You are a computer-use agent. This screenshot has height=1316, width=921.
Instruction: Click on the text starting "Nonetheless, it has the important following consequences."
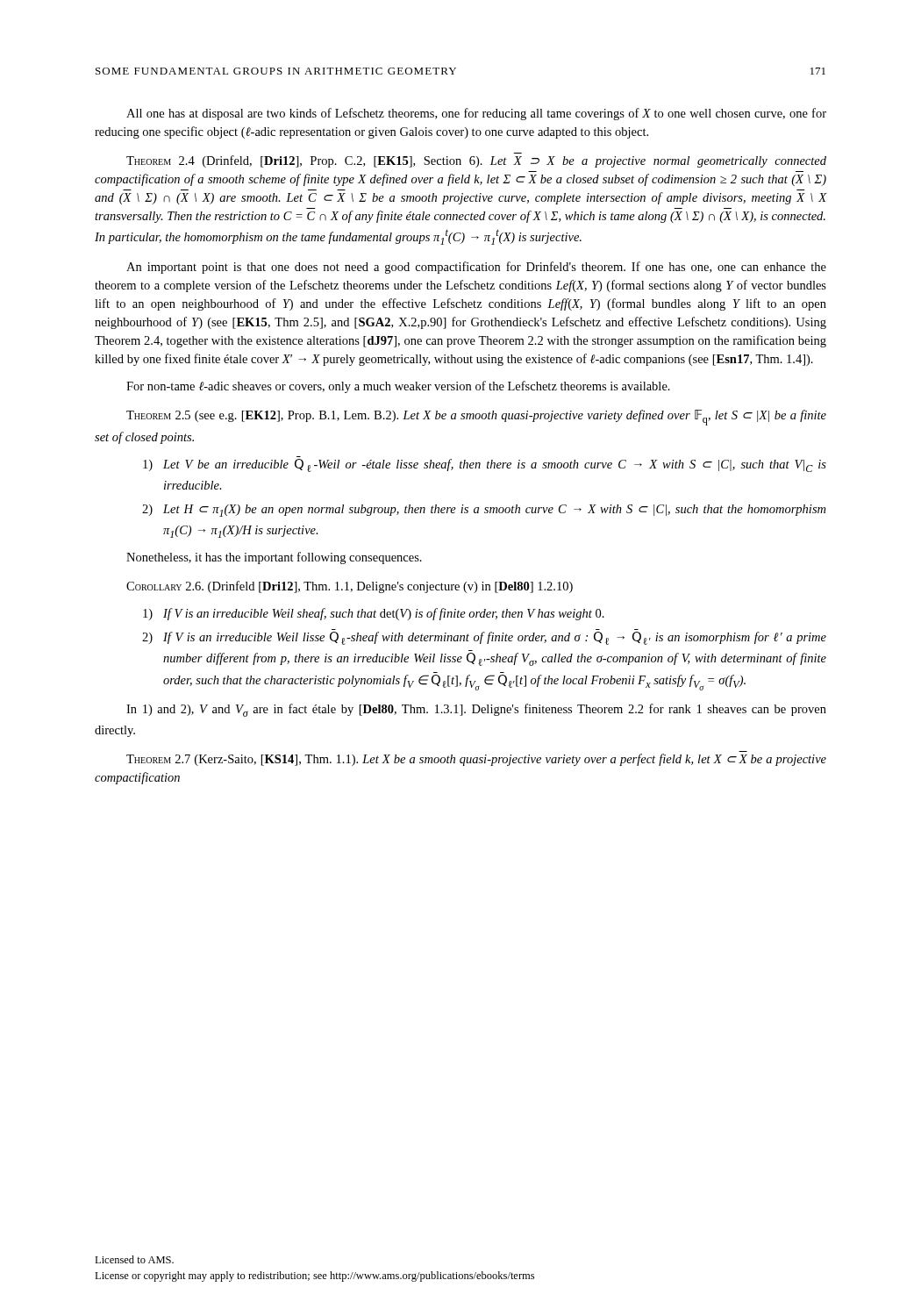point(274,558)
